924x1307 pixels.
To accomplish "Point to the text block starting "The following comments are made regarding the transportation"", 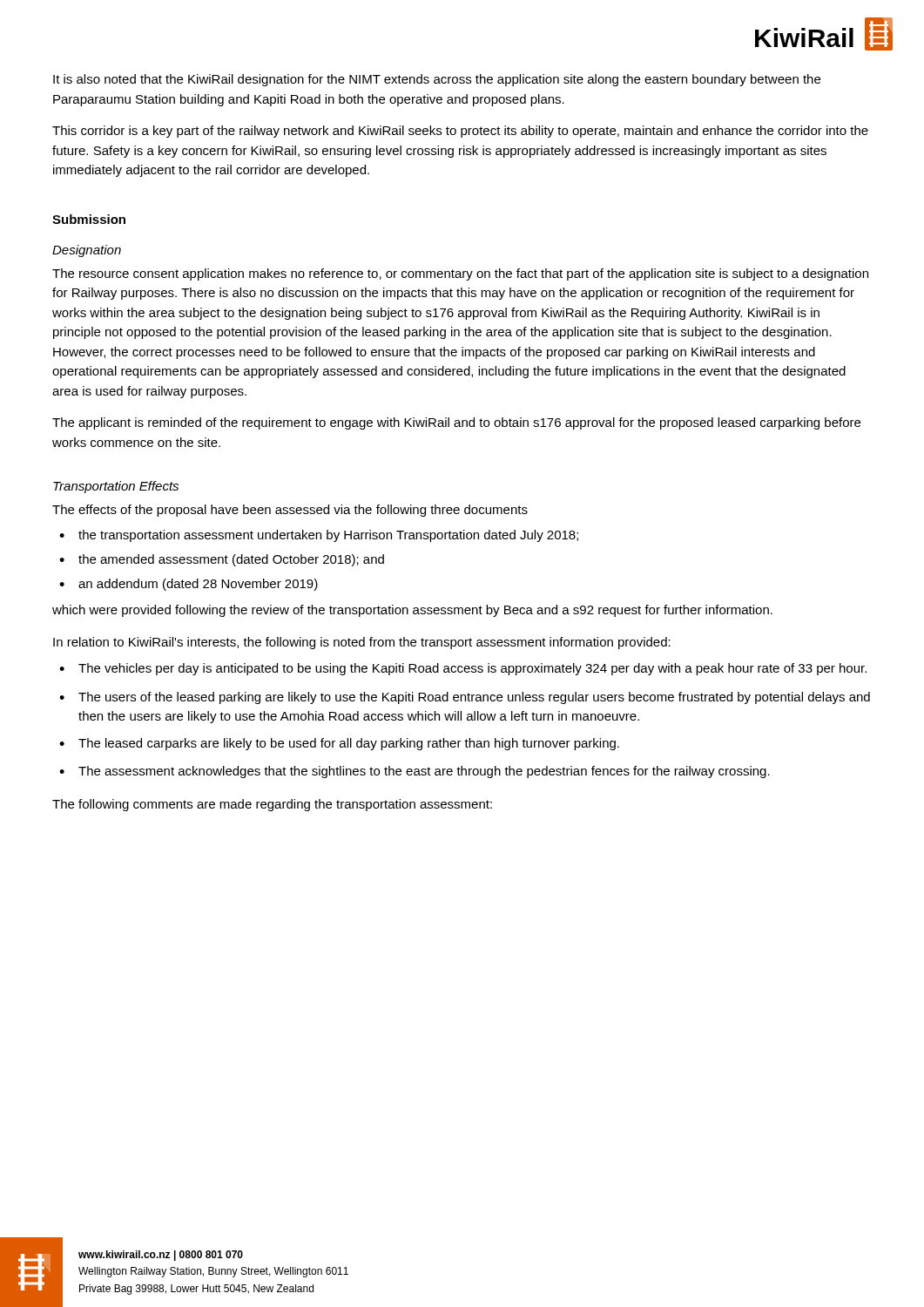I will [273, 804].
